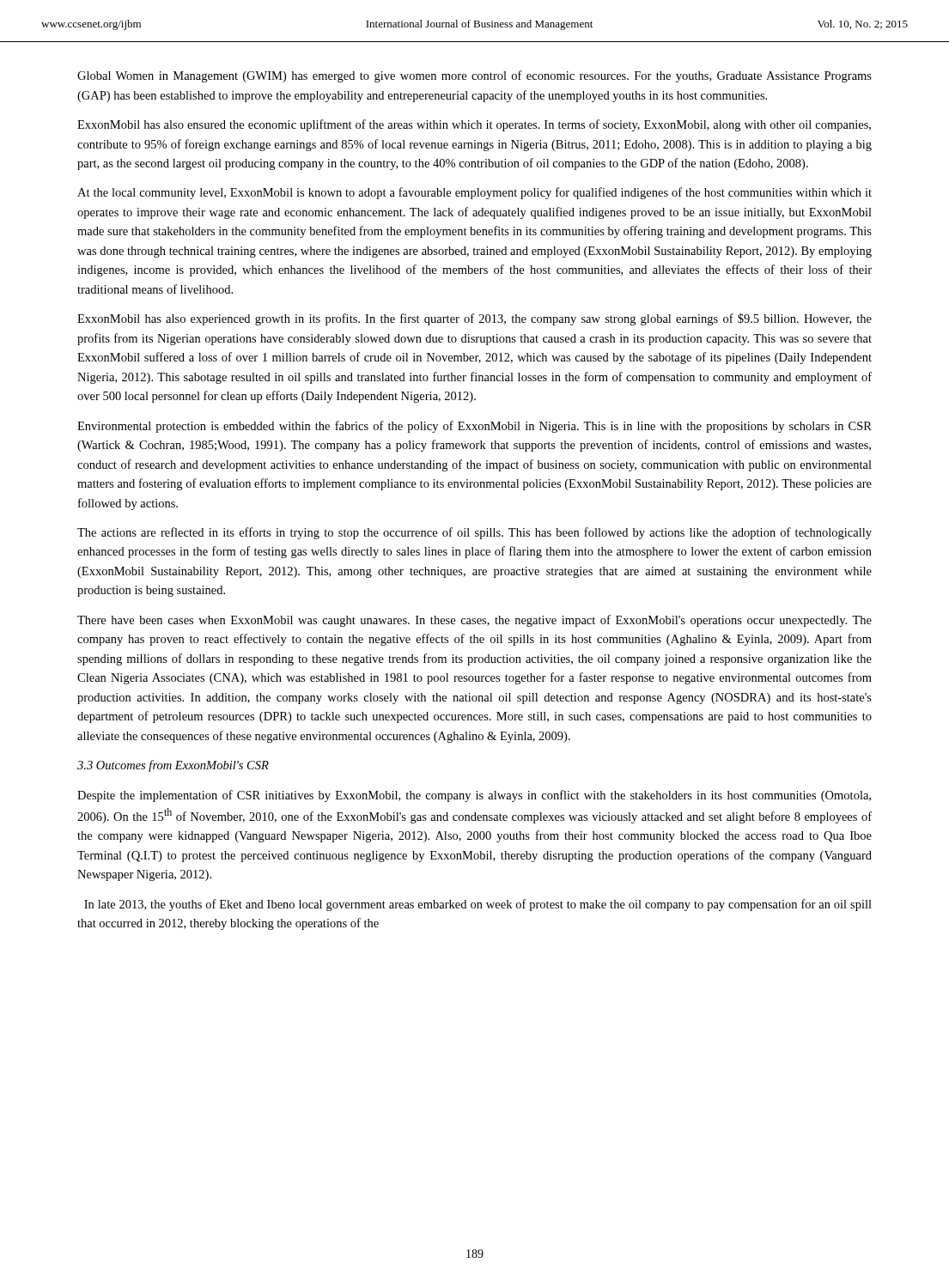This screenshot has height=1288, width=949.
Task: Click on the text block containing "Environmental protection is embedded within the"
Action: 474,464
